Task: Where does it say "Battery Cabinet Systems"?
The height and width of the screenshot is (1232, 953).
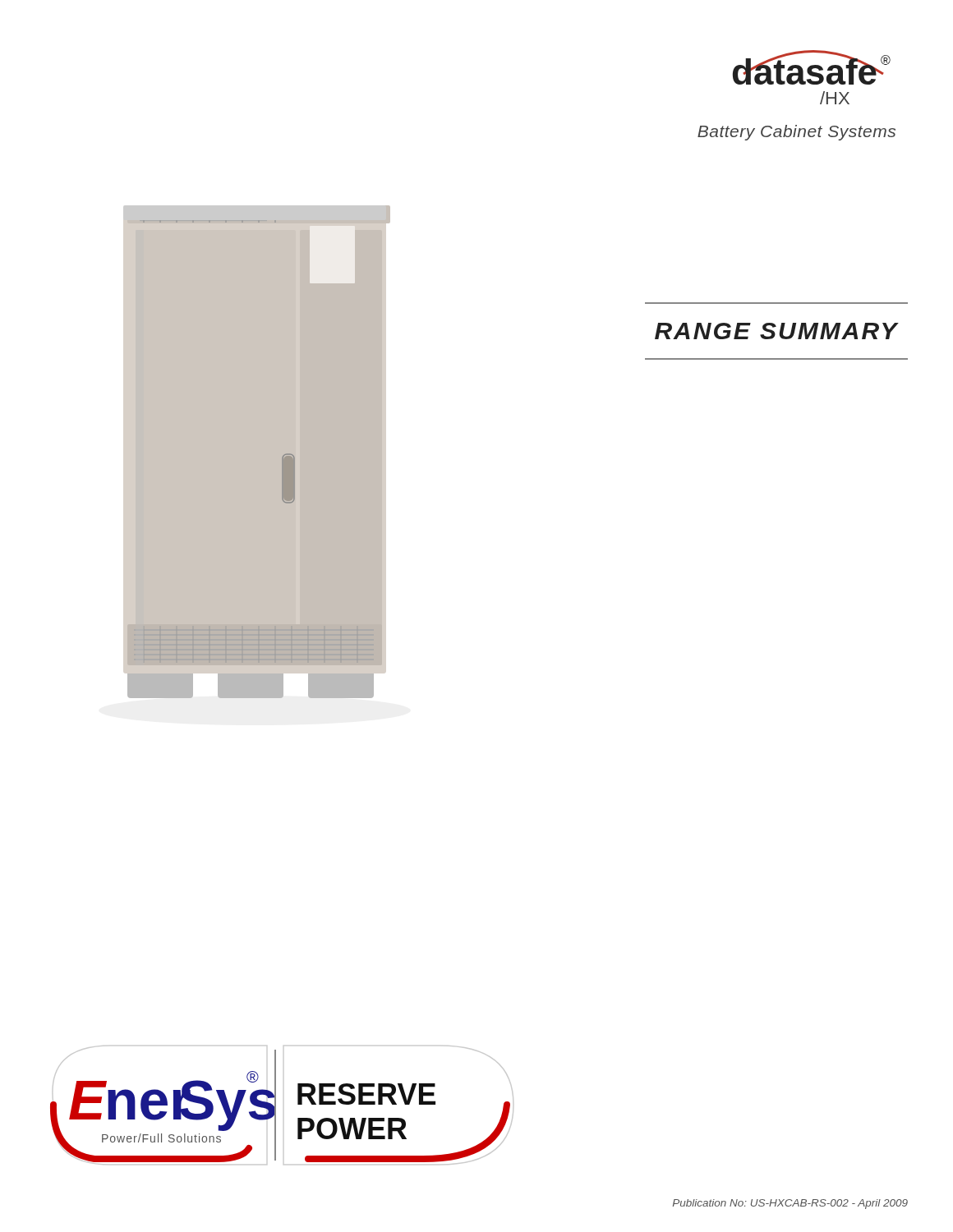Action: [797, 131]
